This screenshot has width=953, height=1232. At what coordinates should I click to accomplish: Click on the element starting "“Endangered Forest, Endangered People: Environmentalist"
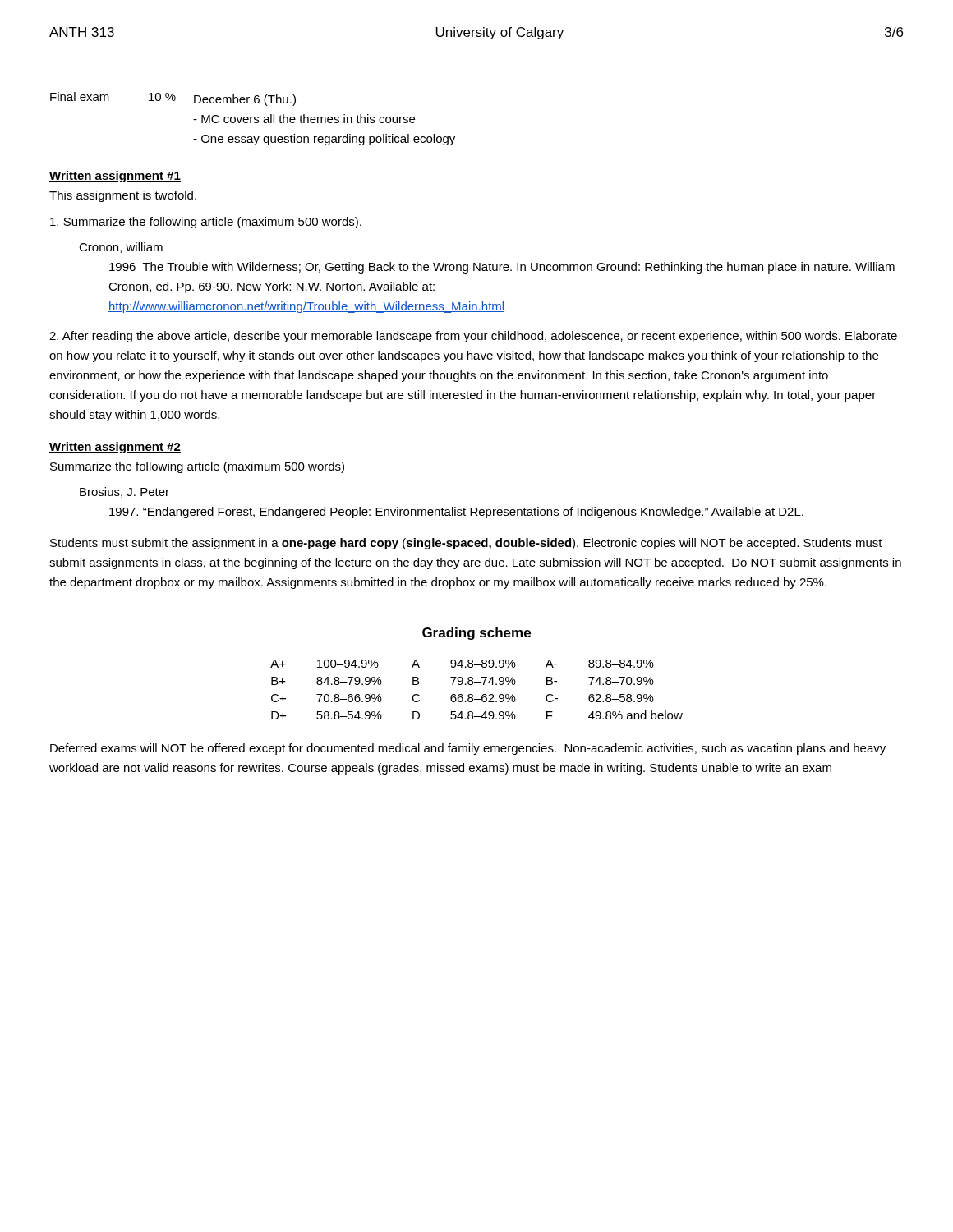[456, 511]
